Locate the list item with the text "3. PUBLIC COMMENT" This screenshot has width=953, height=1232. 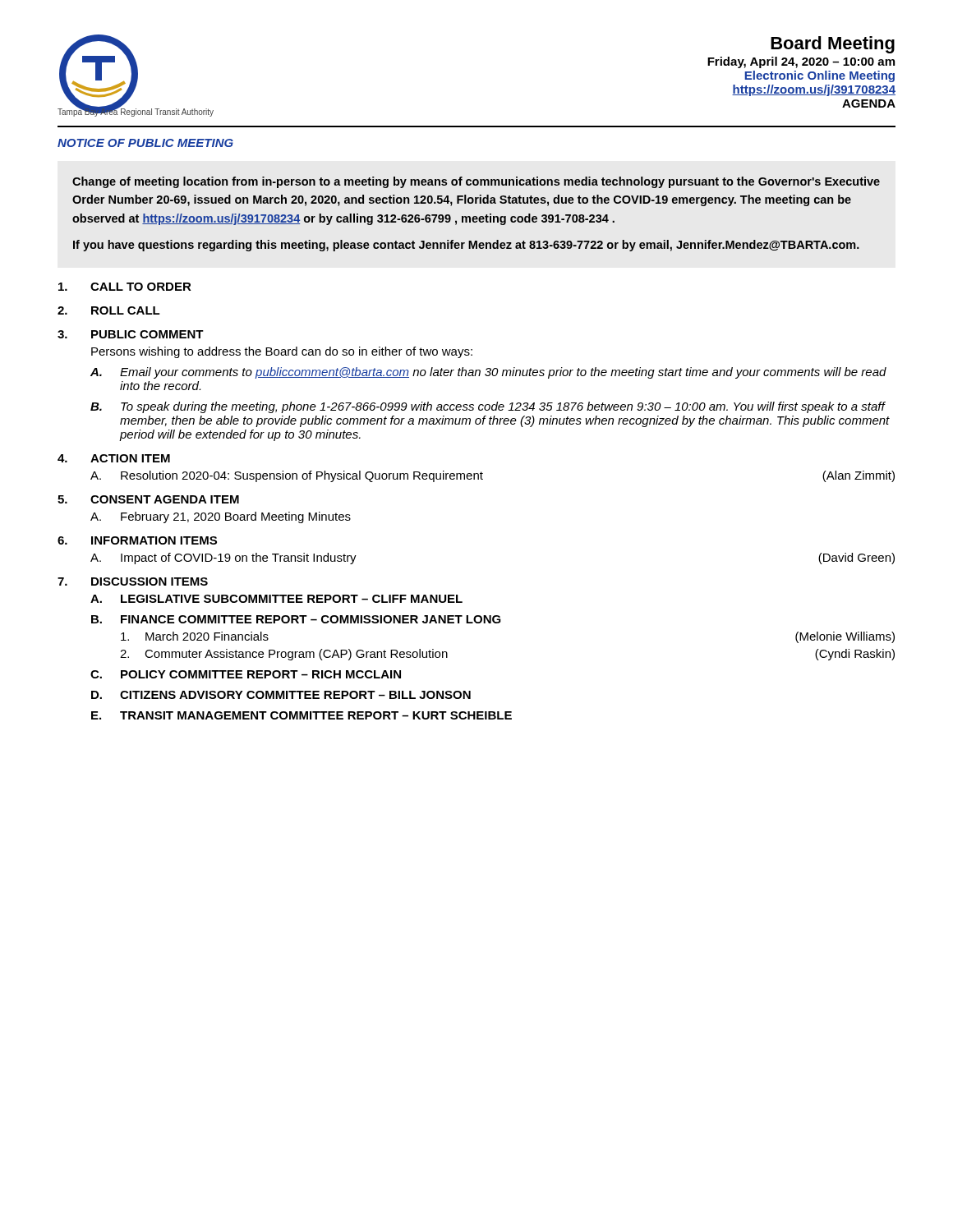[130, 334]
